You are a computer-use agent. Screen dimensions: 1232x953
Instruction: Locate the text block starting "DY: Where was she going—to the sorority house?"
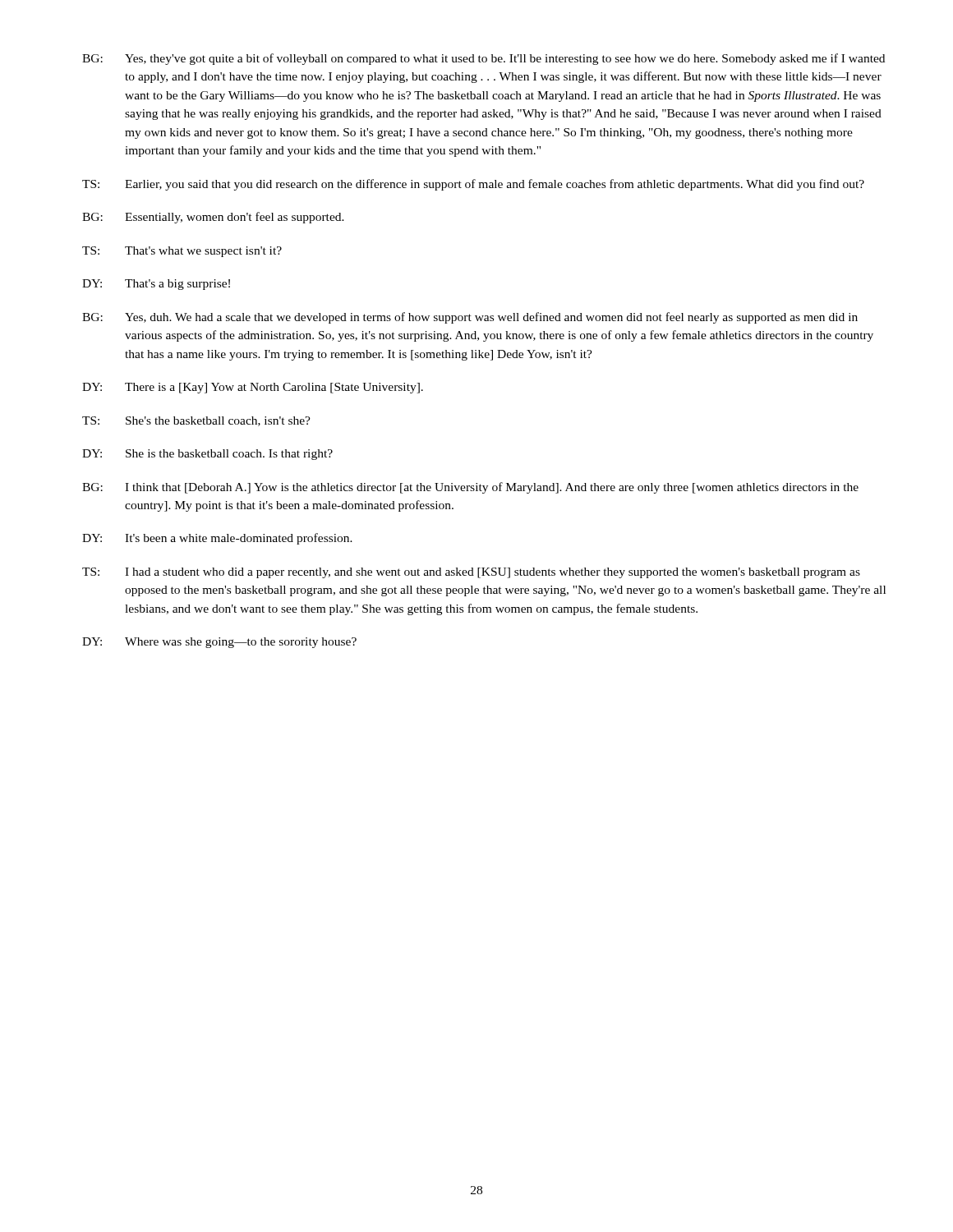219,643
